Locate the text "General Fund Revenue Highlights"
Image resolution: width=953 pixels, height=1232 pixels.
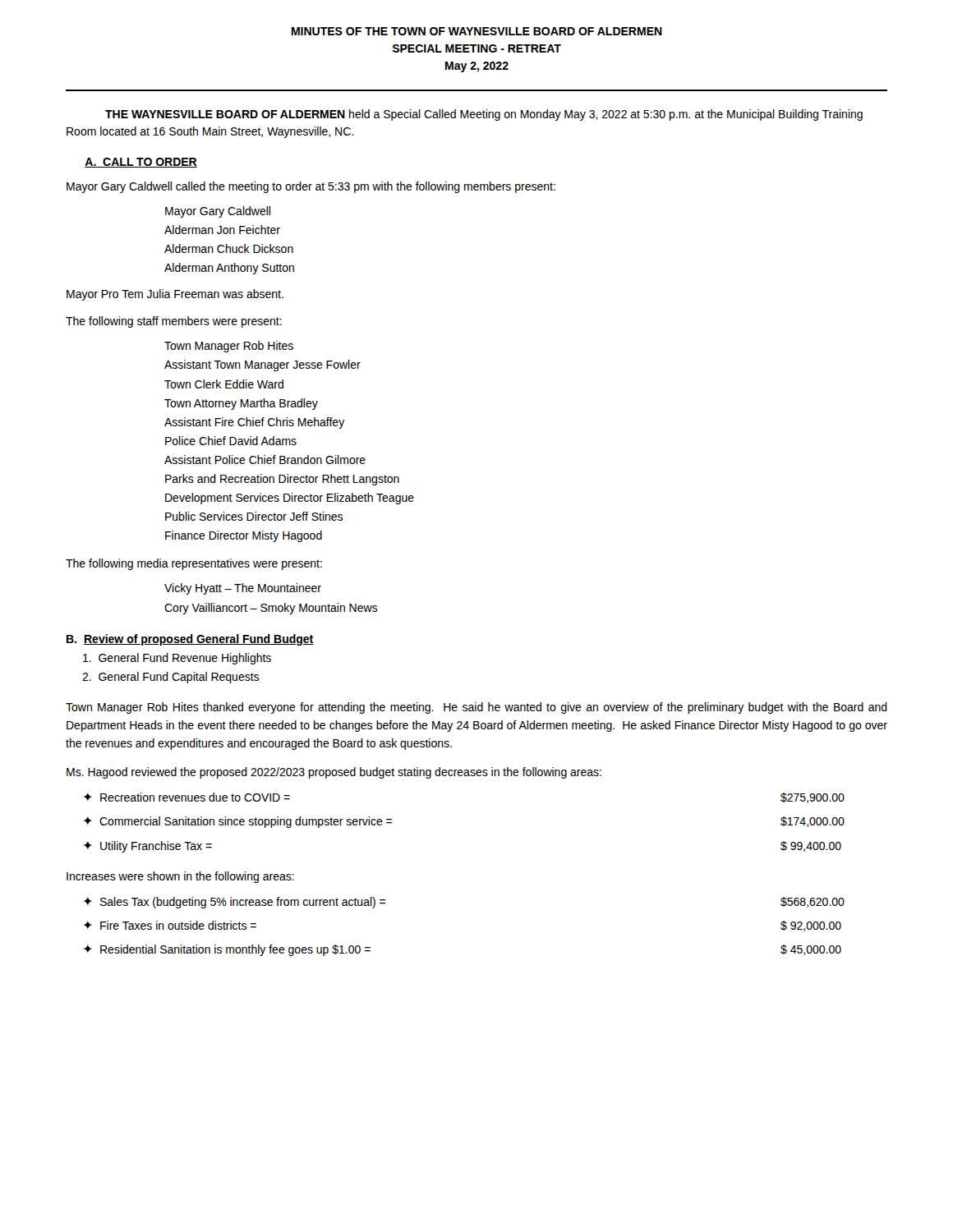pyautogui.click(x=177, y=658)
